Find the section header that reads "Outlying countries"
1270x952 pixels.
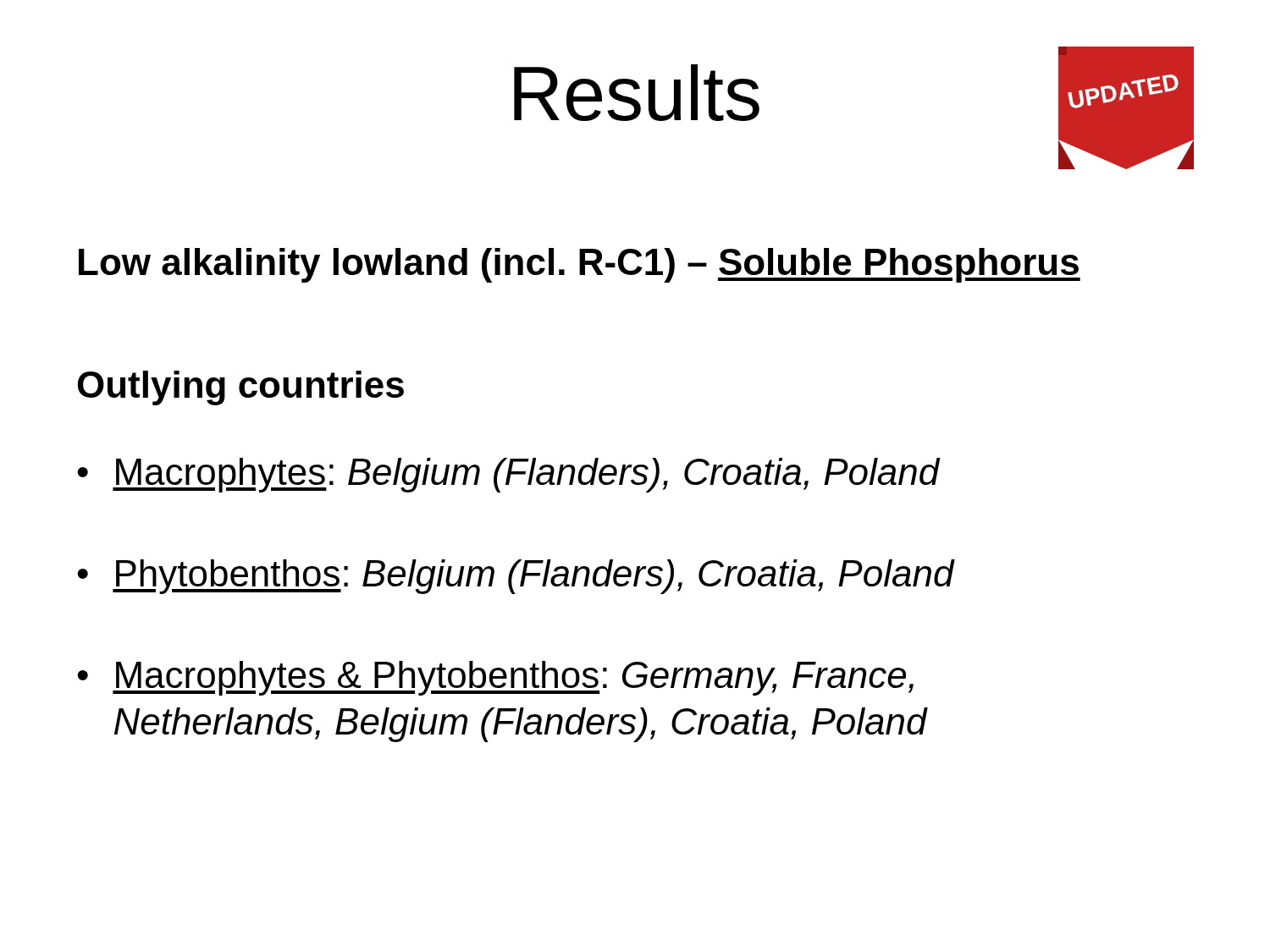(x=241, y=385)
